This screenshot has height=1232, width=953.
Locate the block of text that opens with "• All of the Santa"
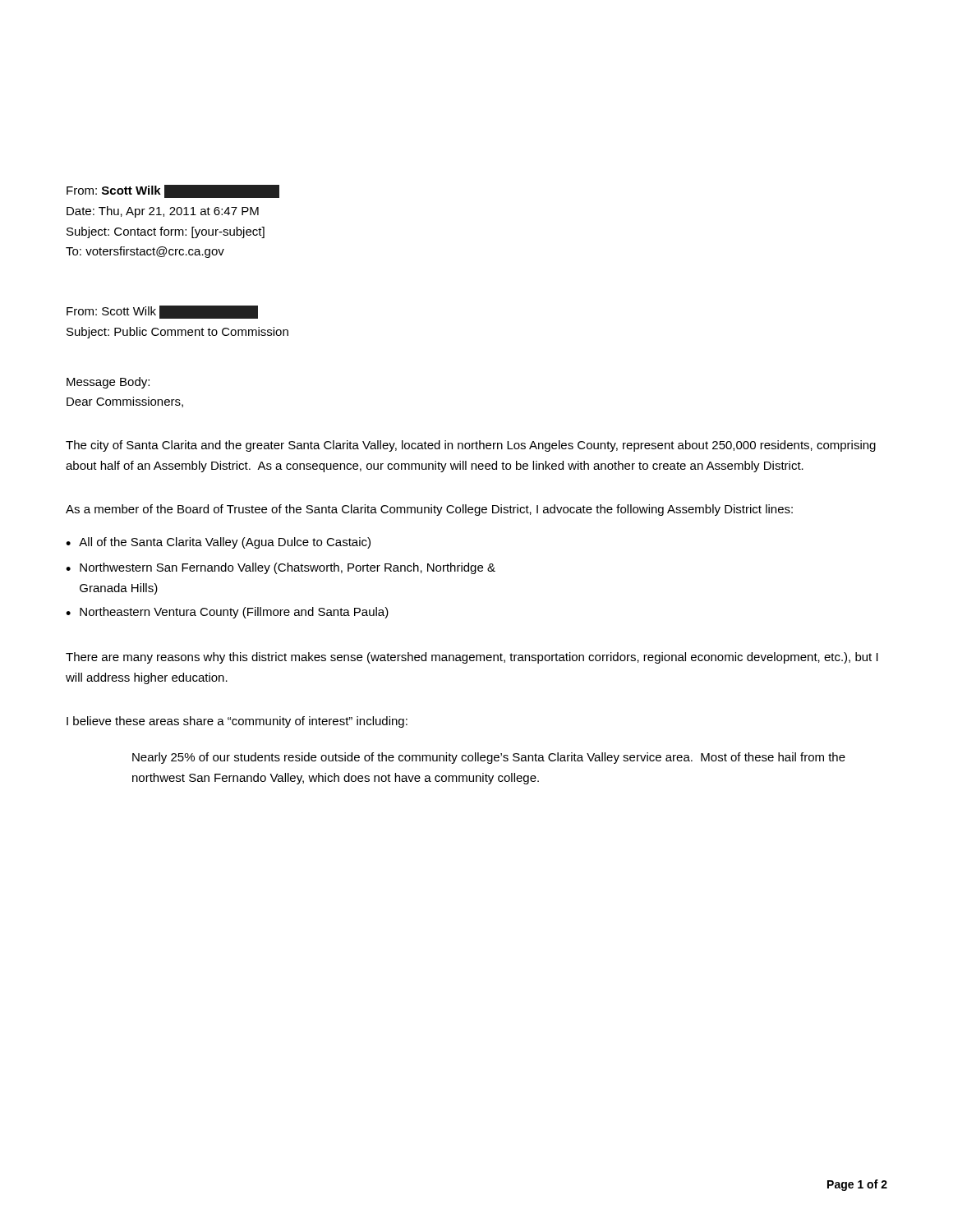pyautogui.click(x=219, y=544)
